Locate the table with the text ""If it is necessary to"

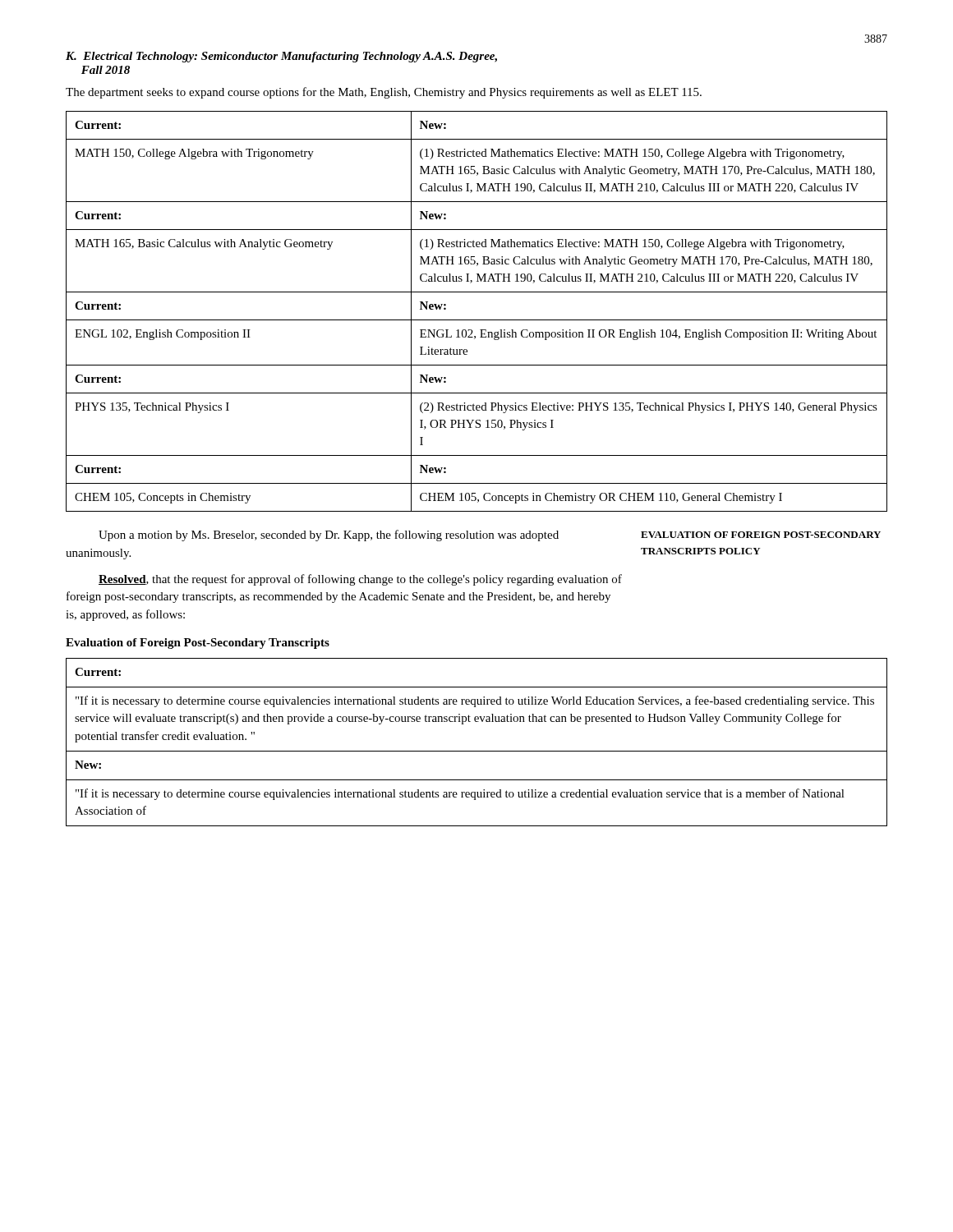pyautogui.click(x=476, y=742)
